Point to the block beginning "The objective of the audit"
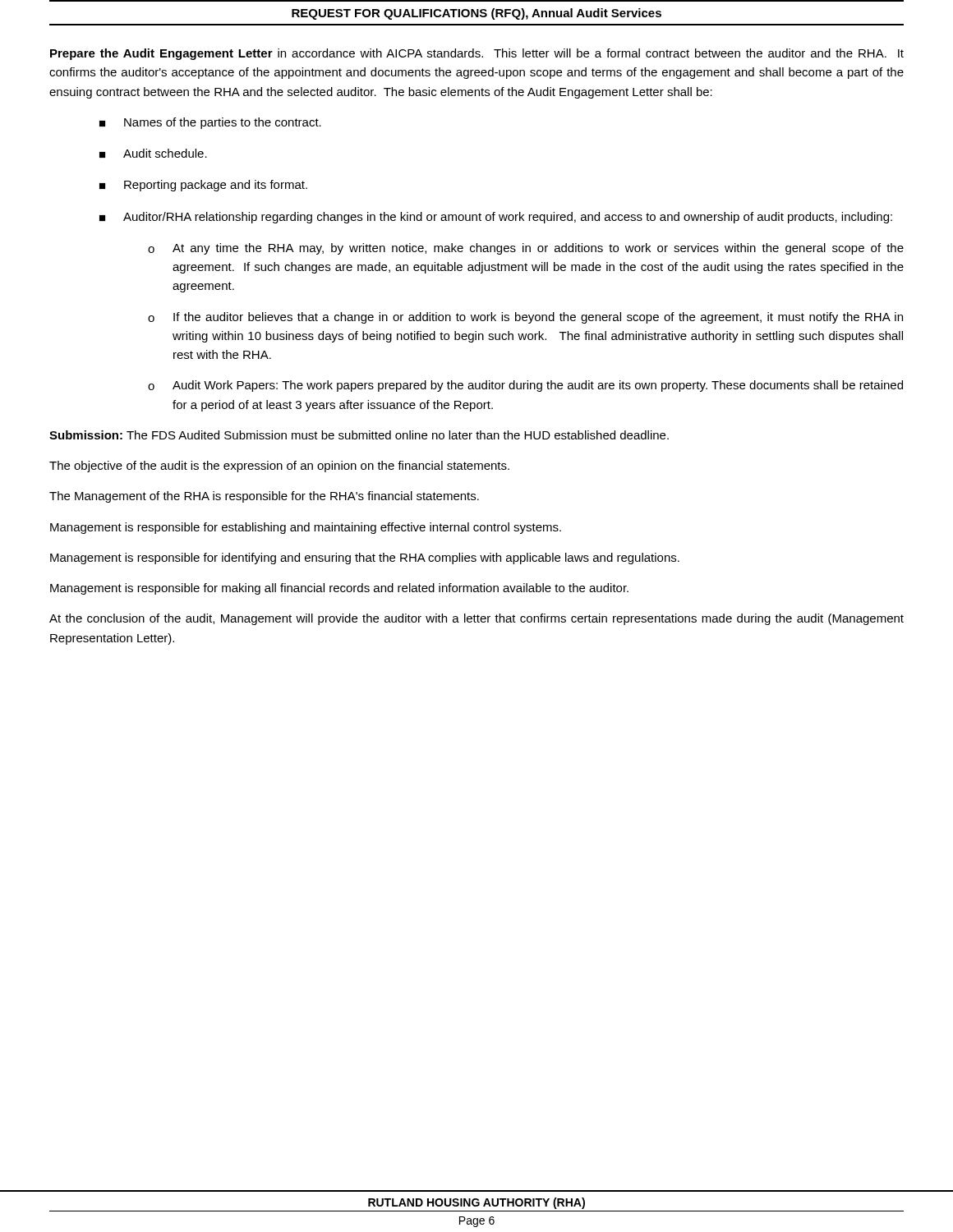 [x=280, y=465]
